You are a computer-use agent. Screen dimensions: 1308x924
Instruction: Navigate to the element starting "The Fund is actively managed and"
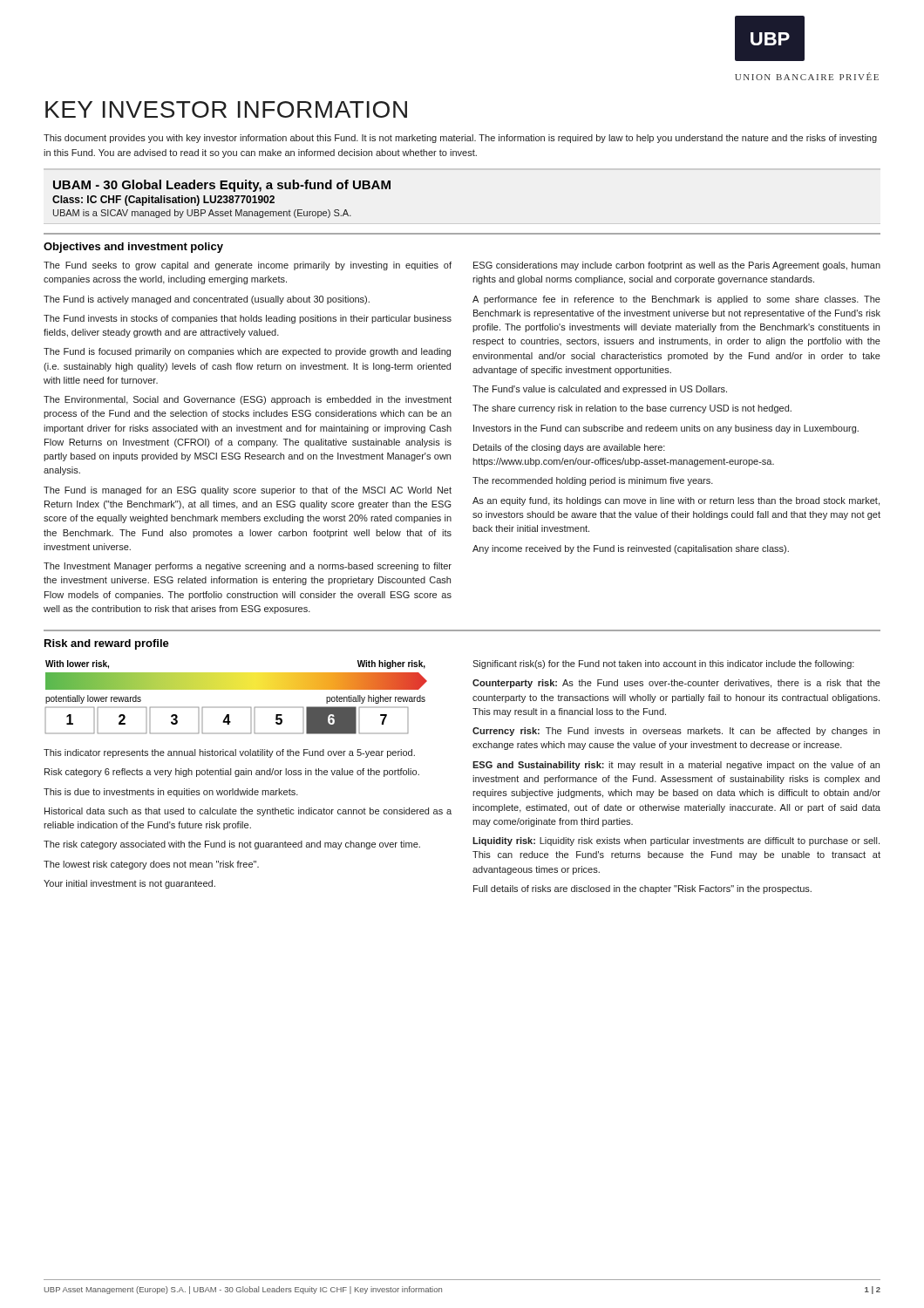[x=207, y=299]
